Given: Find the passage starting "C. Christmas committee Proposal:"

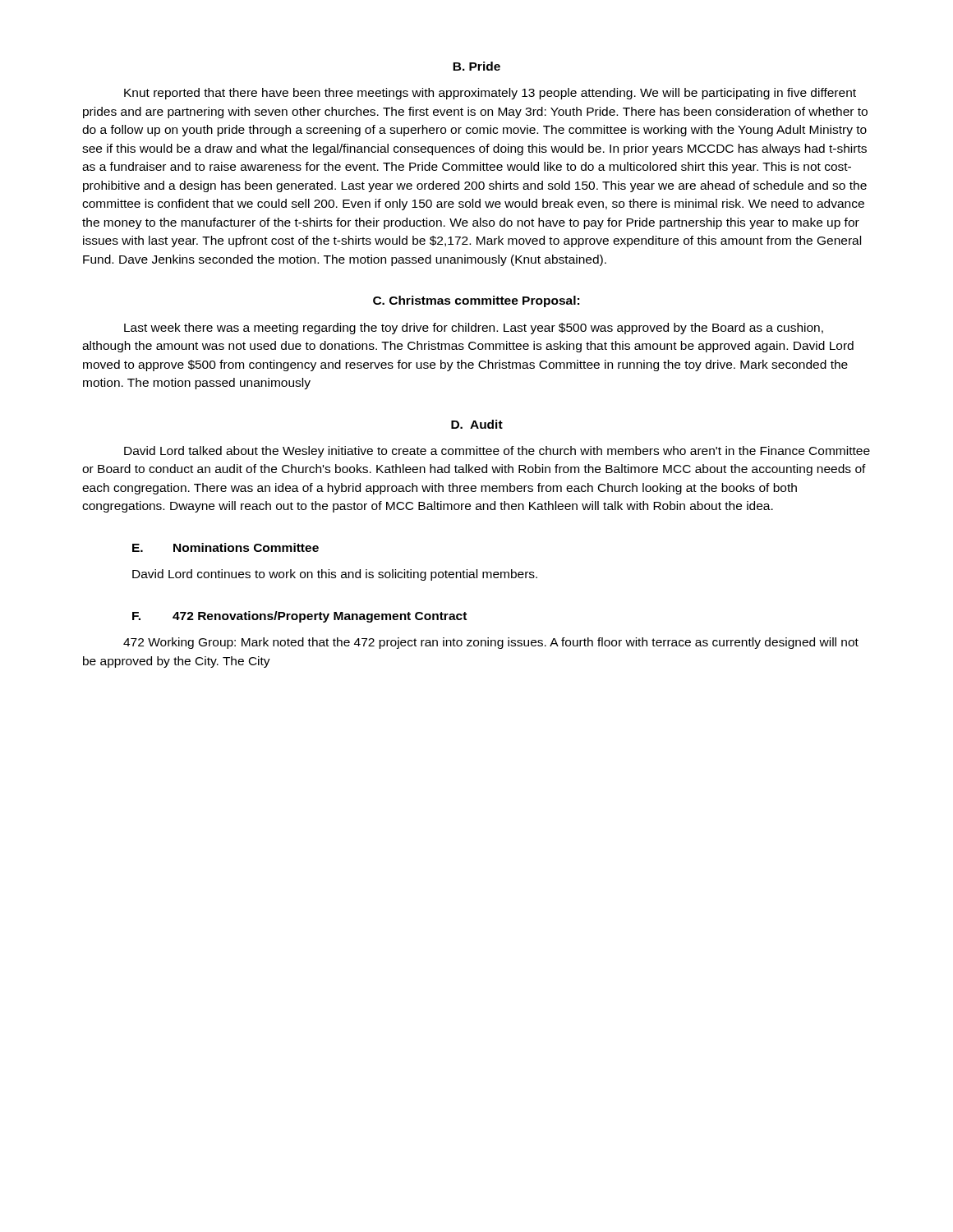Looking at the screenshot, I should click(x=476, y=300).
